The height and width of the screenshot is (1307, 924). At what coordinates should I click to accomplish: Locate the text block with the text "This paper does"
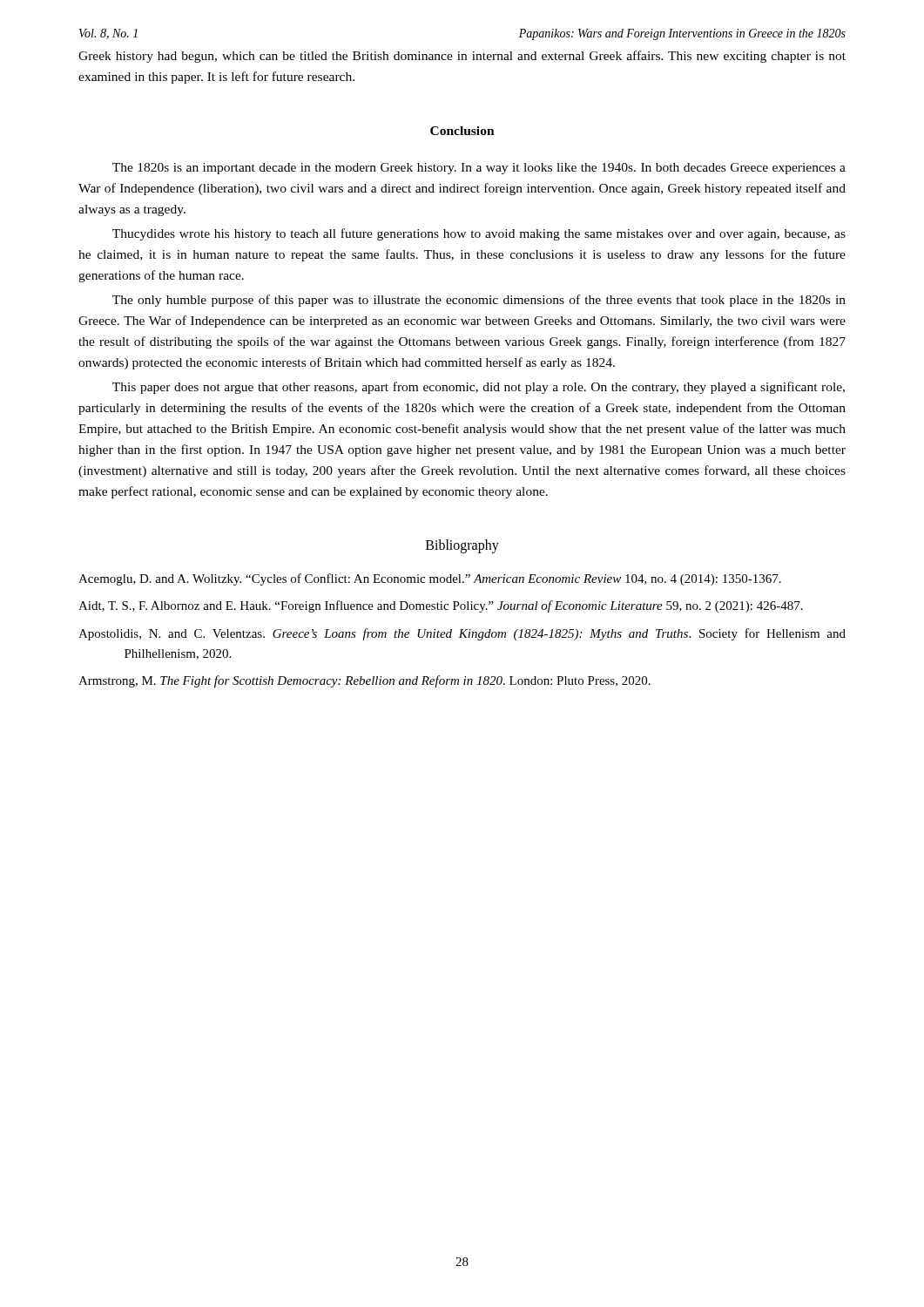pos(462,439)
